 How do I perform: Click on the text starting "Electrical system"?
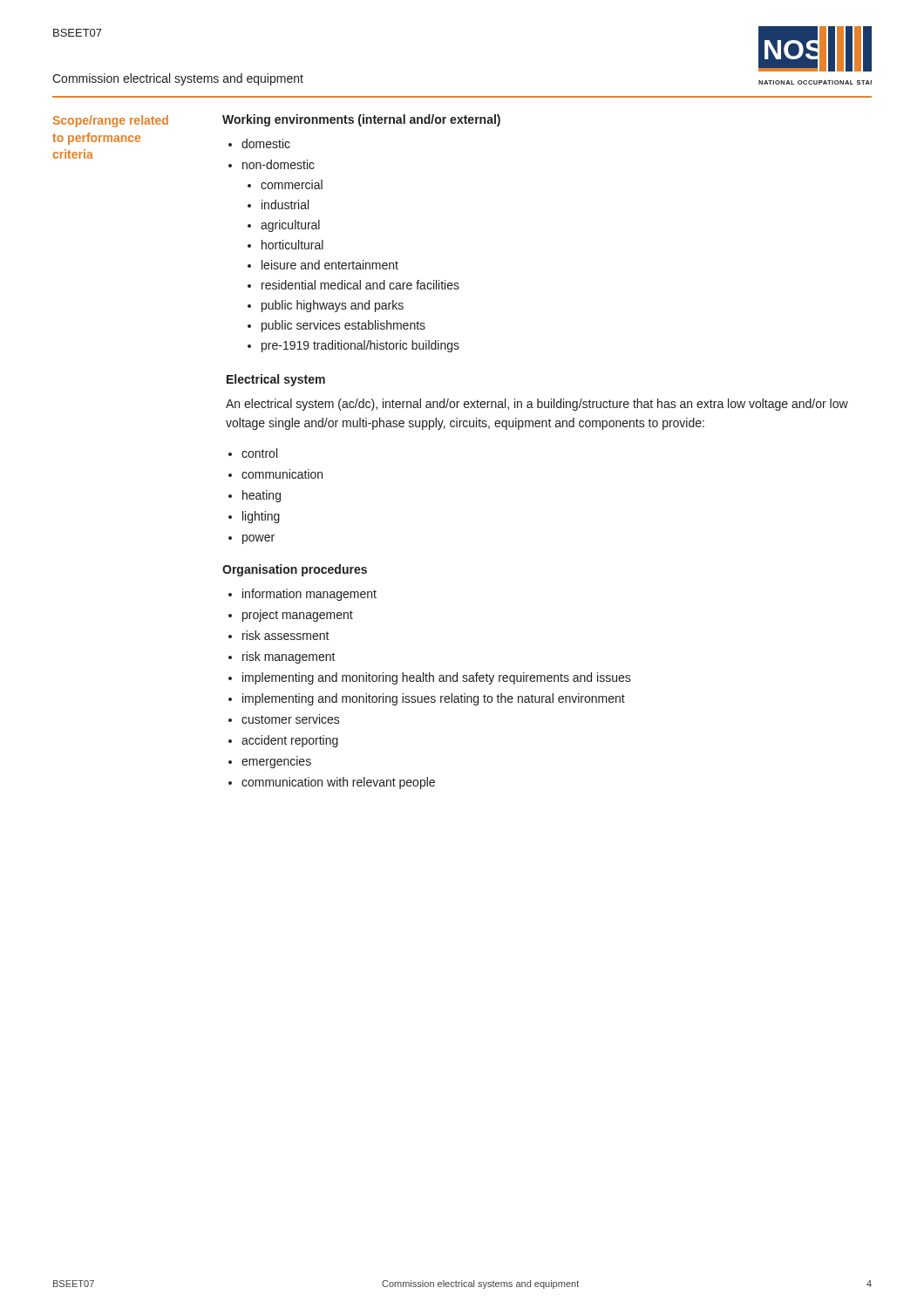pos(276,379)
